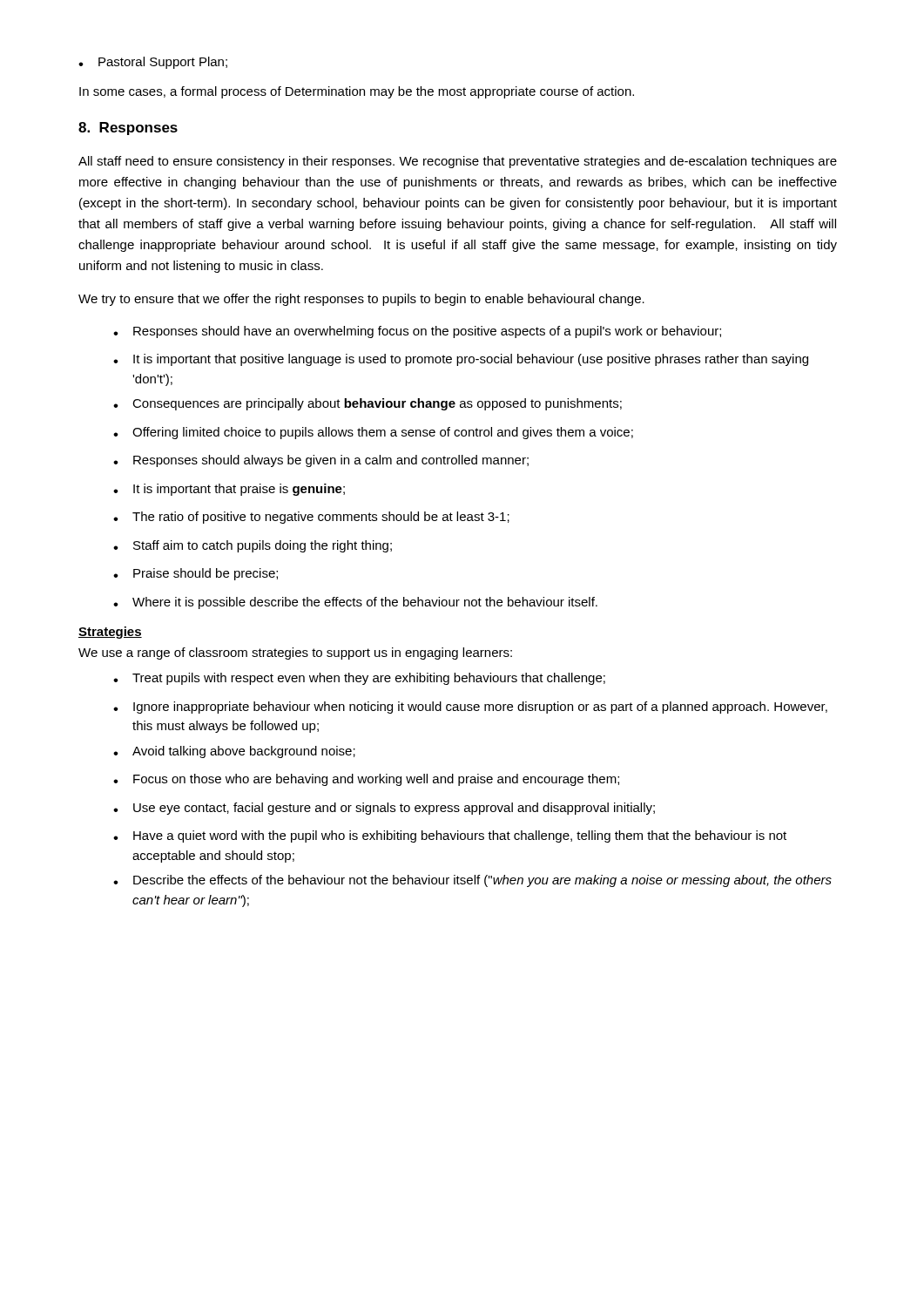Find the text block starting "• Treat pupils with respect even"
Image resolution: width=924 pixels, height=1307 pixels.
point(475,680)
